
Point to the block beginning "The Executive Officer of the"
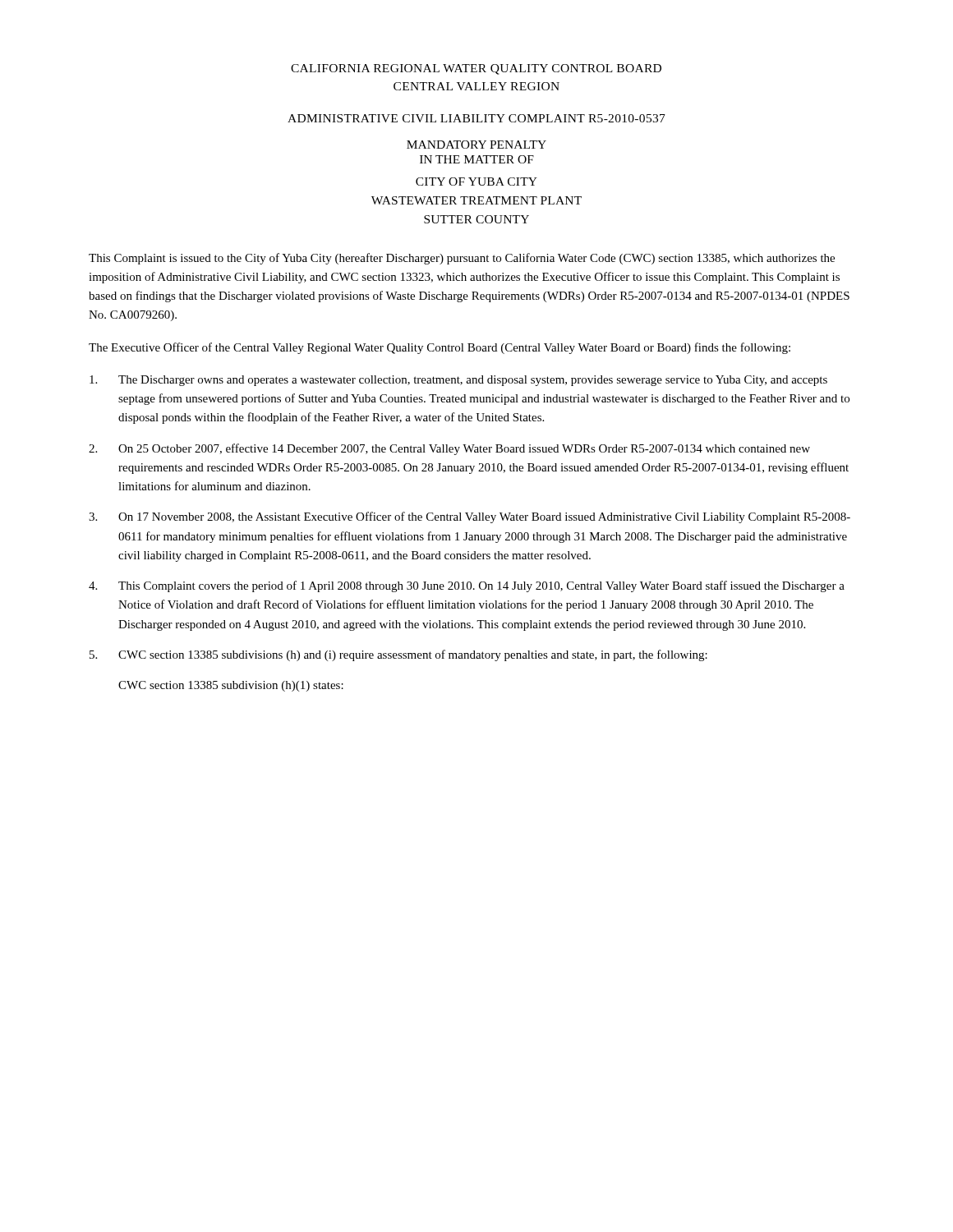click(476, 348)
